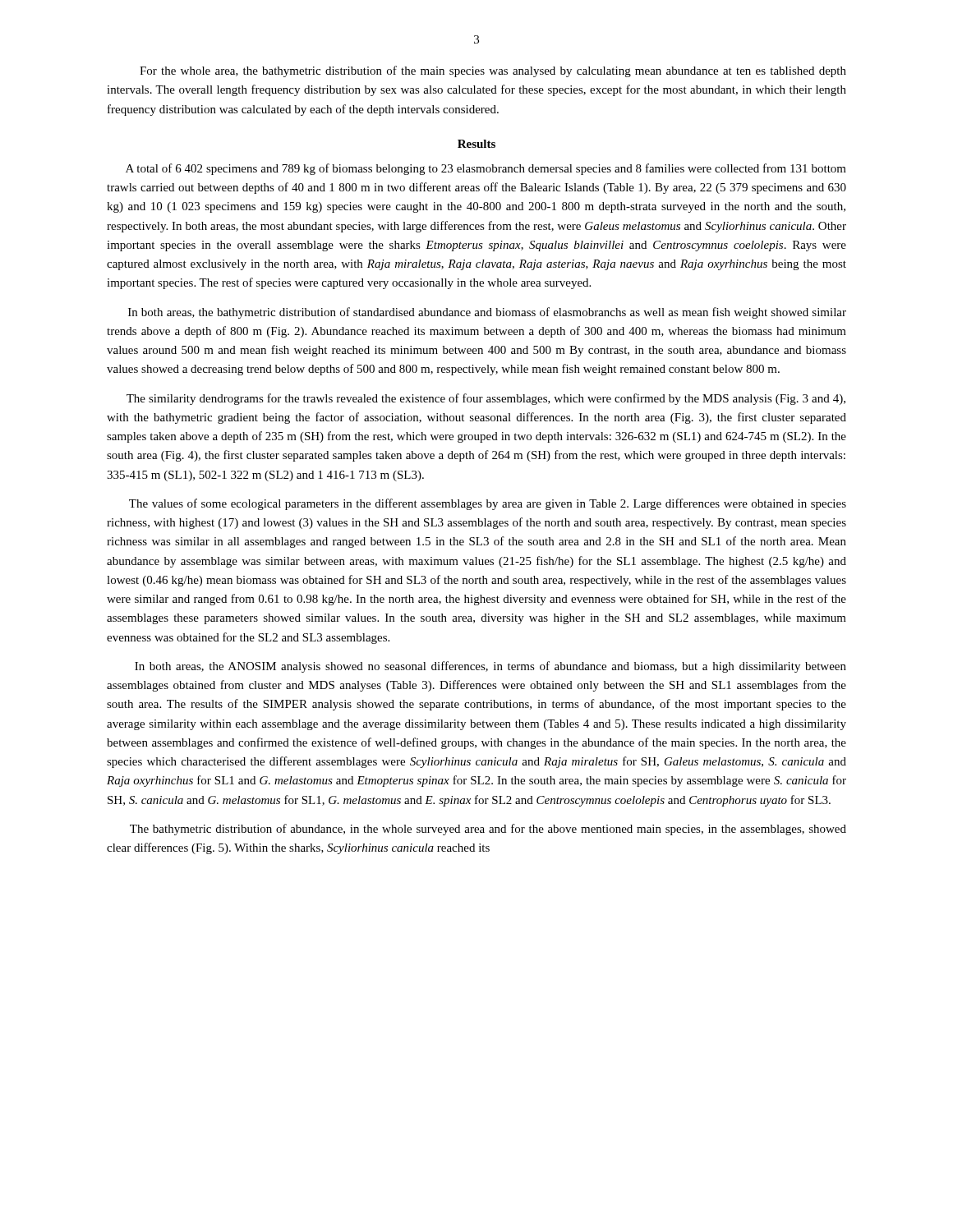Locate a section header
The image size is (953, 1232).
(x=476, y=144)
